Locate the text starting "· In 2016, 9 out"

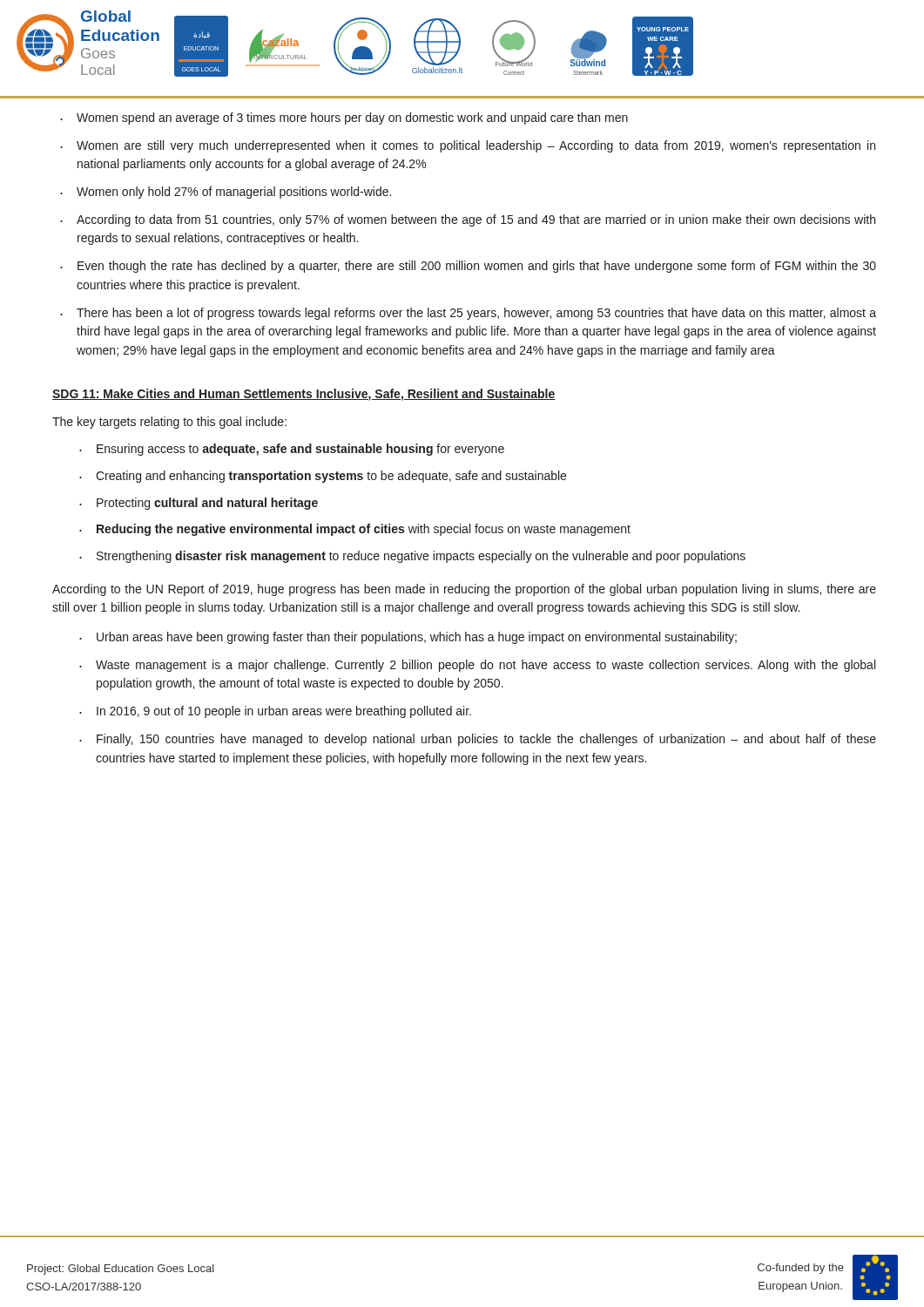click(x=275, y=712)
